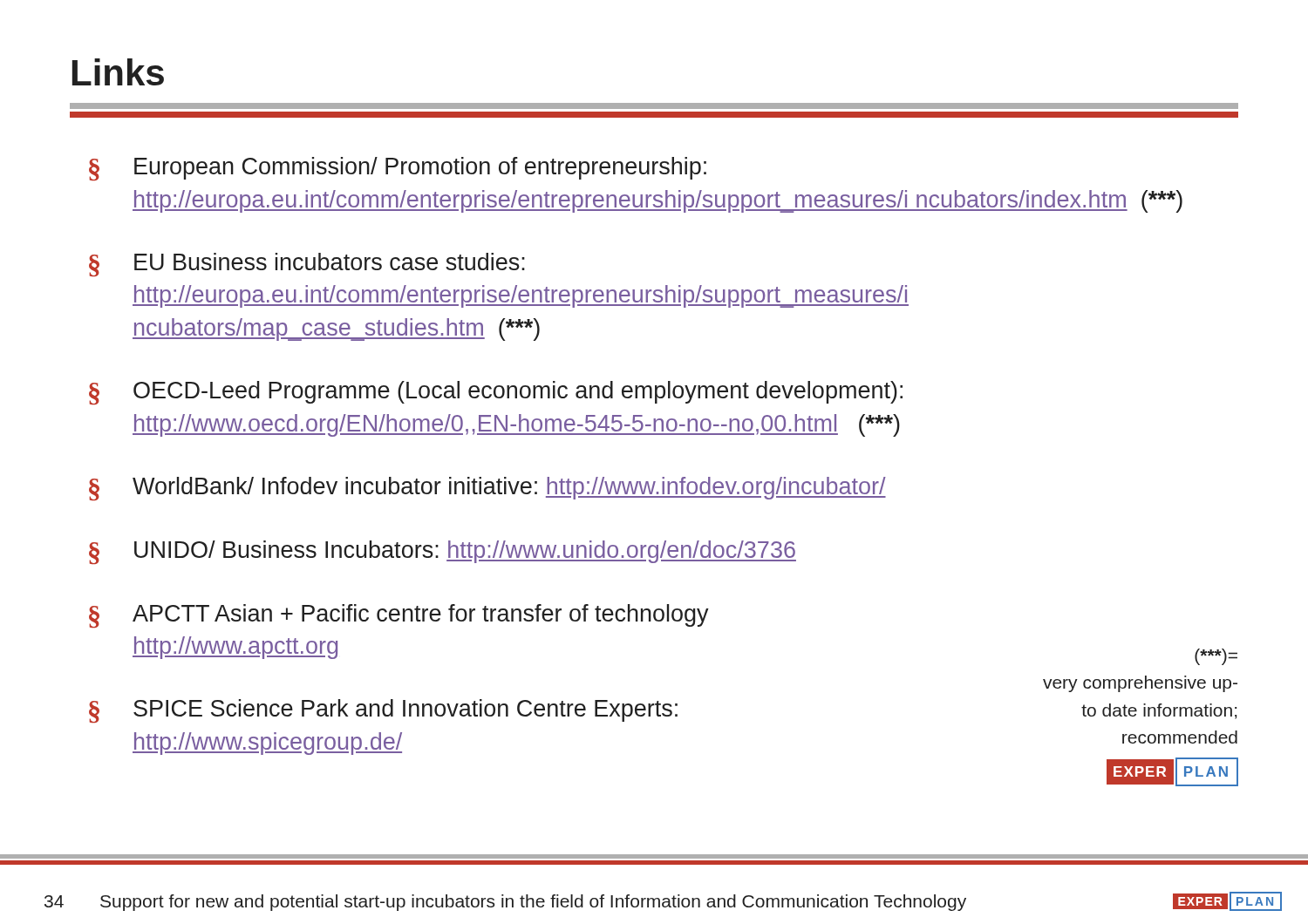
Task: Select the title
Action: pos(118,73)
